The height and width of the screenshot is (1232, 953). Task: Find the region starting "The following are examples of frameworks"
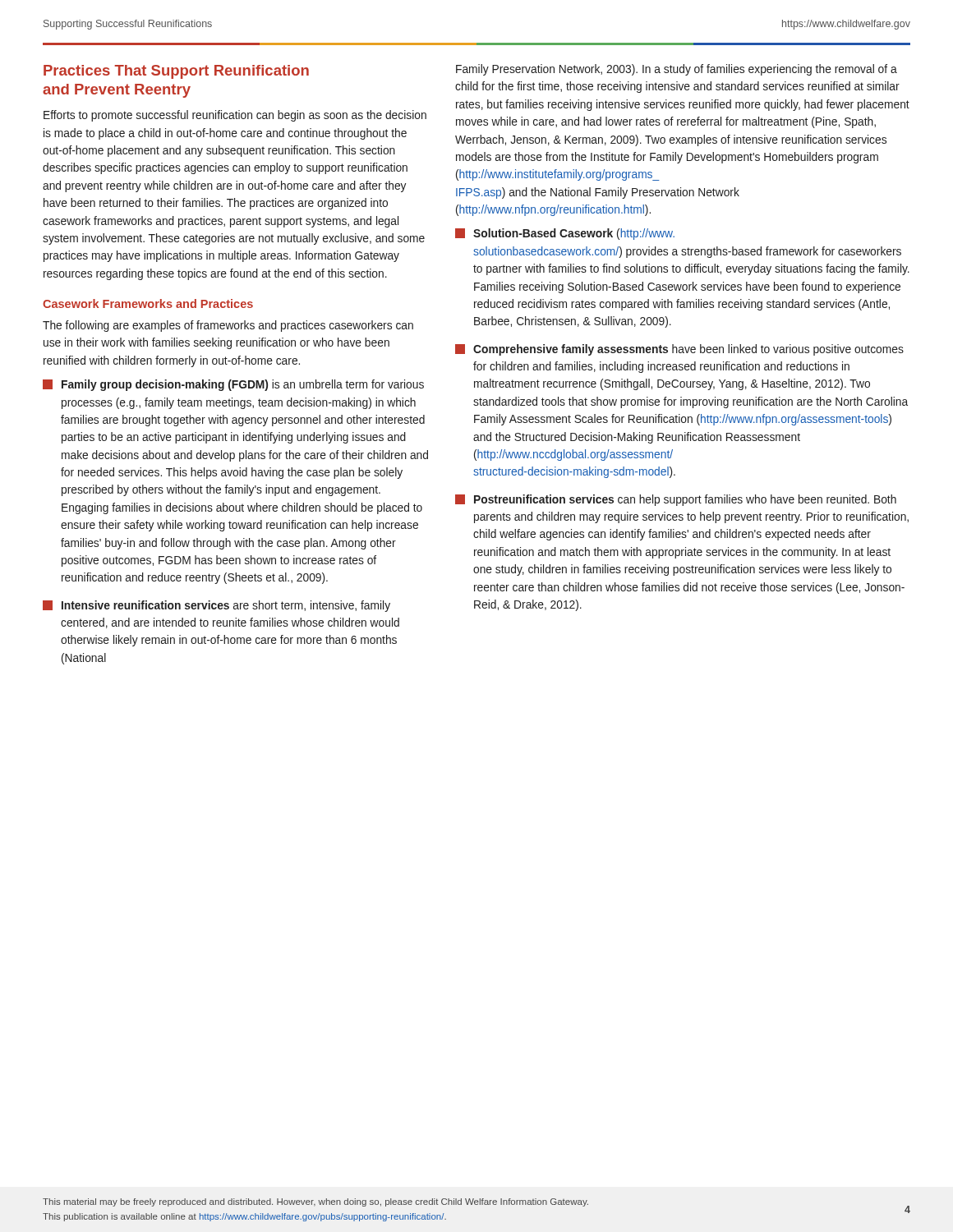228,343
